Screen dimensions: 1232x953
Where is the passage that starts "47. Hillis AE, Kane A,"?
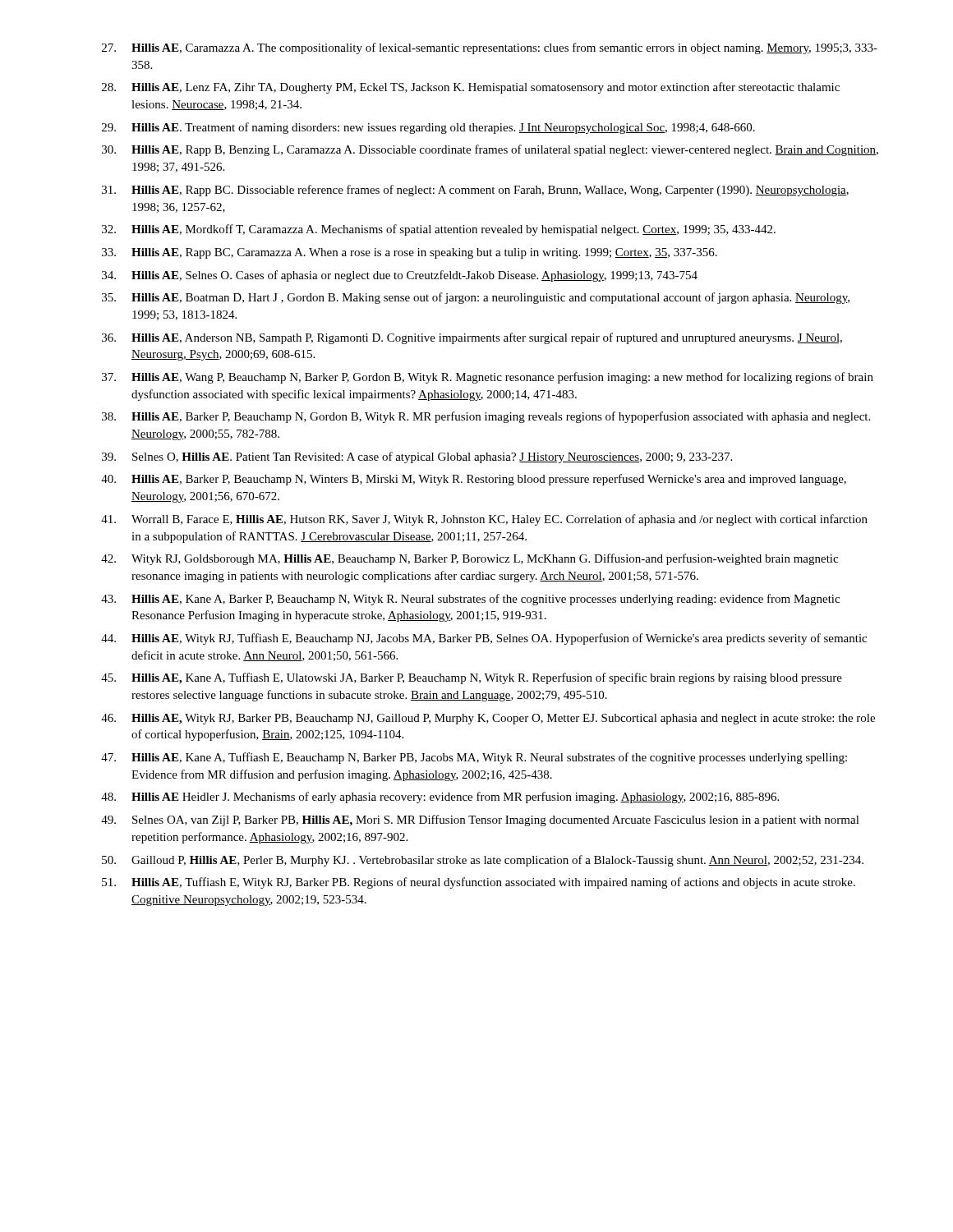[476, 766]
